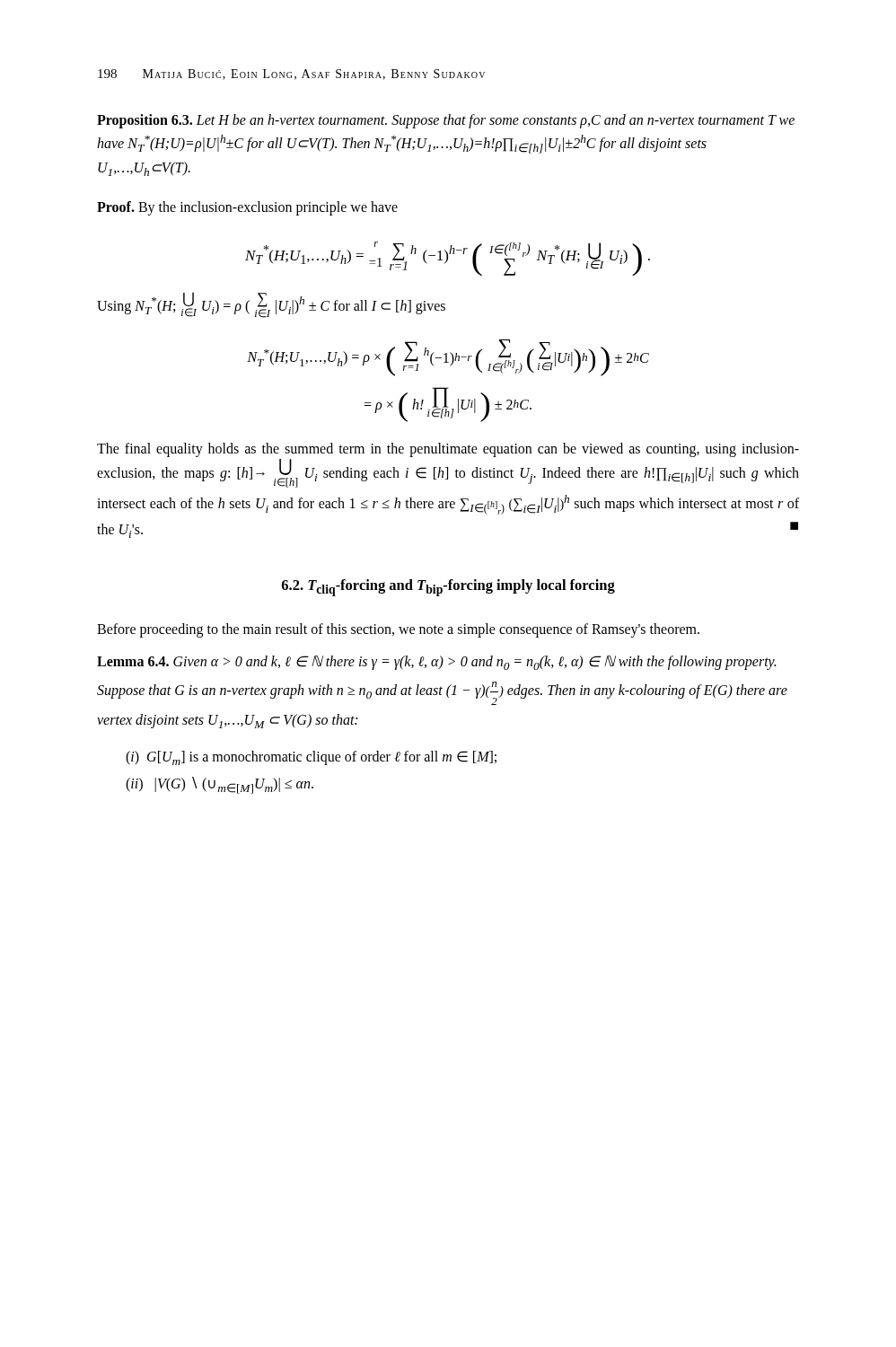The height and width of the screenshot is (1347, 896).
Task: Select the block starting "Proof. By the inclusion-exclusion principle"
Action: point(247,207)
